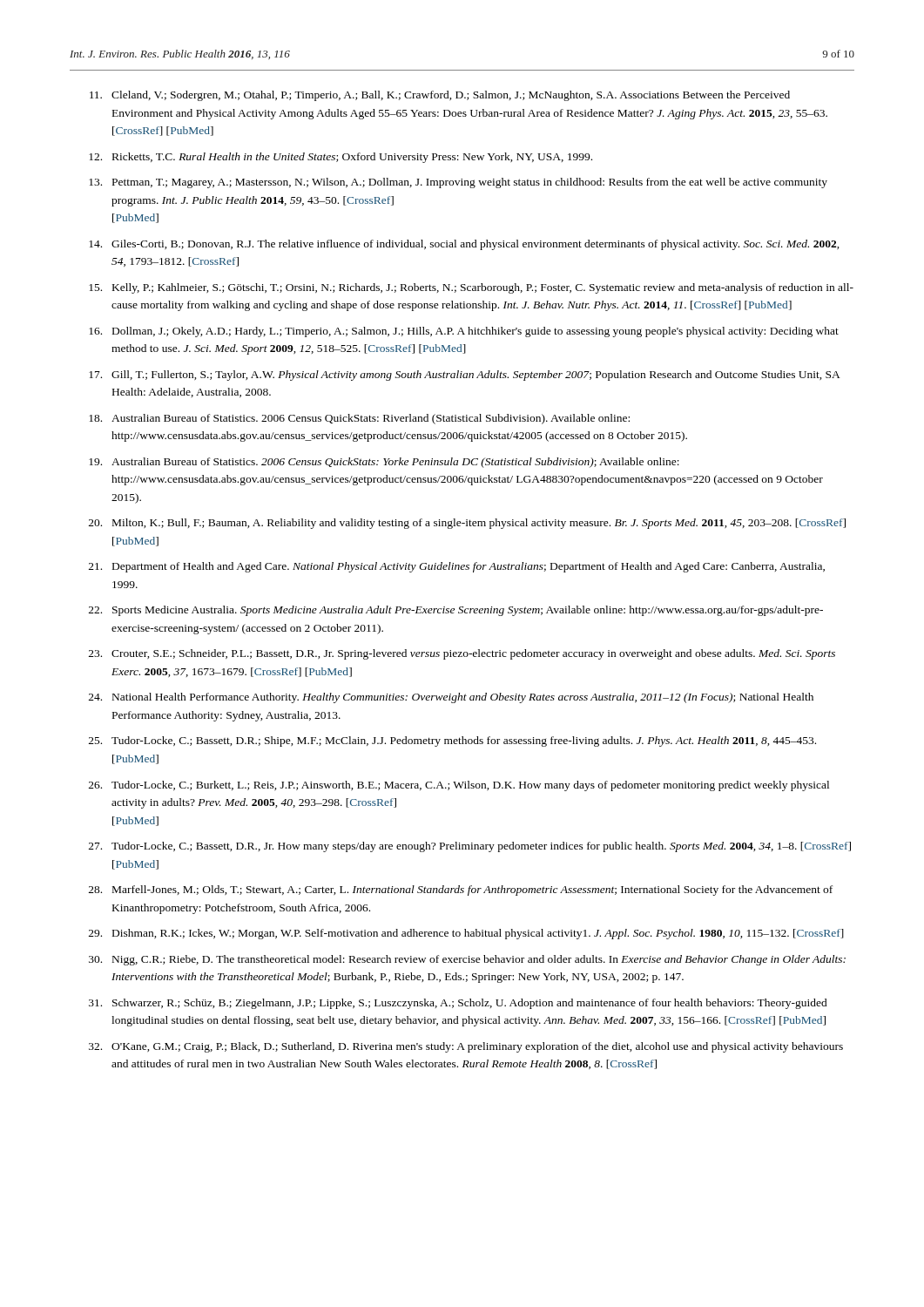Find the block on this page that starts "23. Crouter, S.E.;"
Viewport: 924px width, 1307px height.
coord(462,663)
